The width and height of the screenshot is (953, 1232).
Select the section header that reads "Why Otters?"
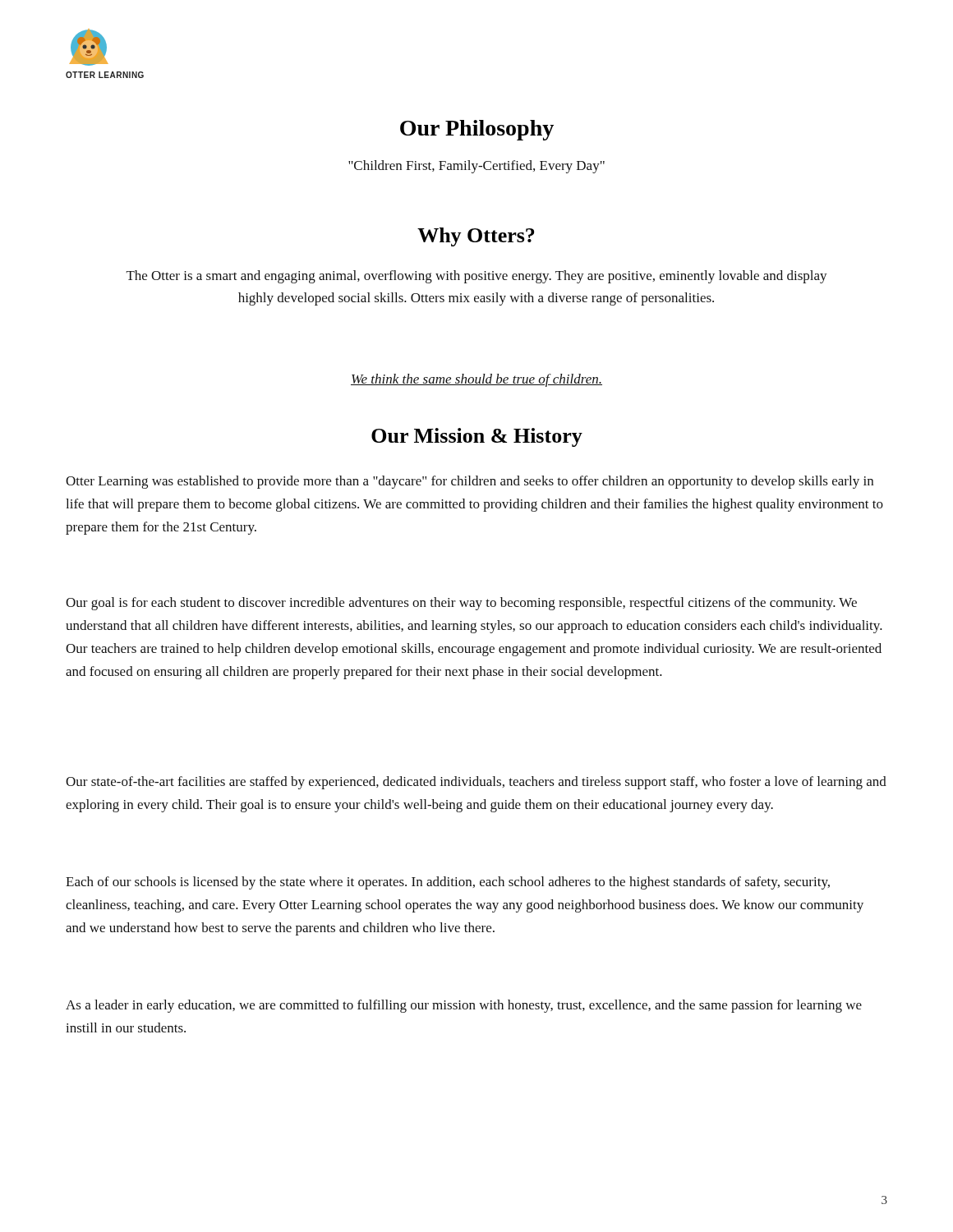(476, 235)
